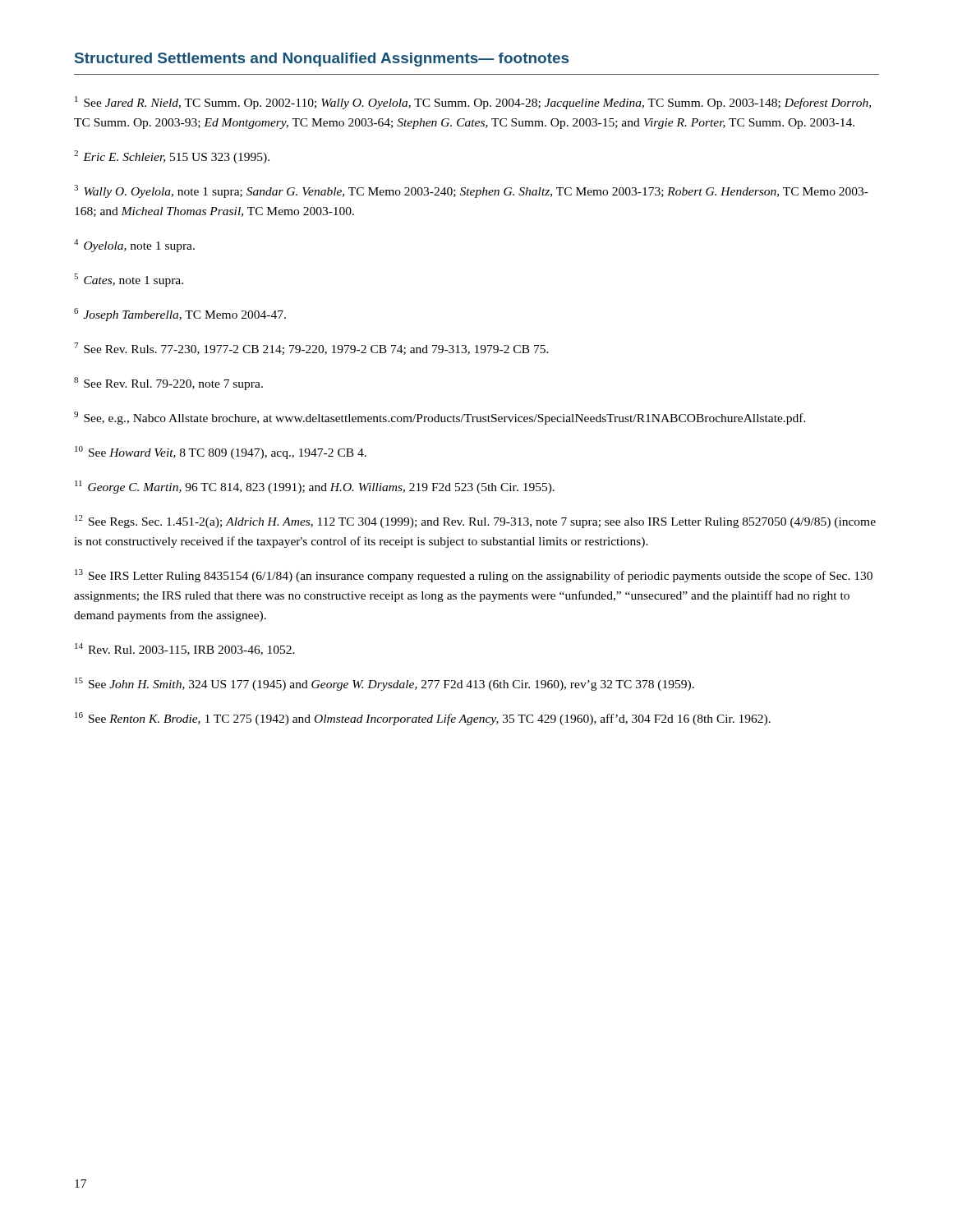Find the footnote that says "12 See Regs. Sec. 1.451-2(a); Aldrich"

point(475,530)
